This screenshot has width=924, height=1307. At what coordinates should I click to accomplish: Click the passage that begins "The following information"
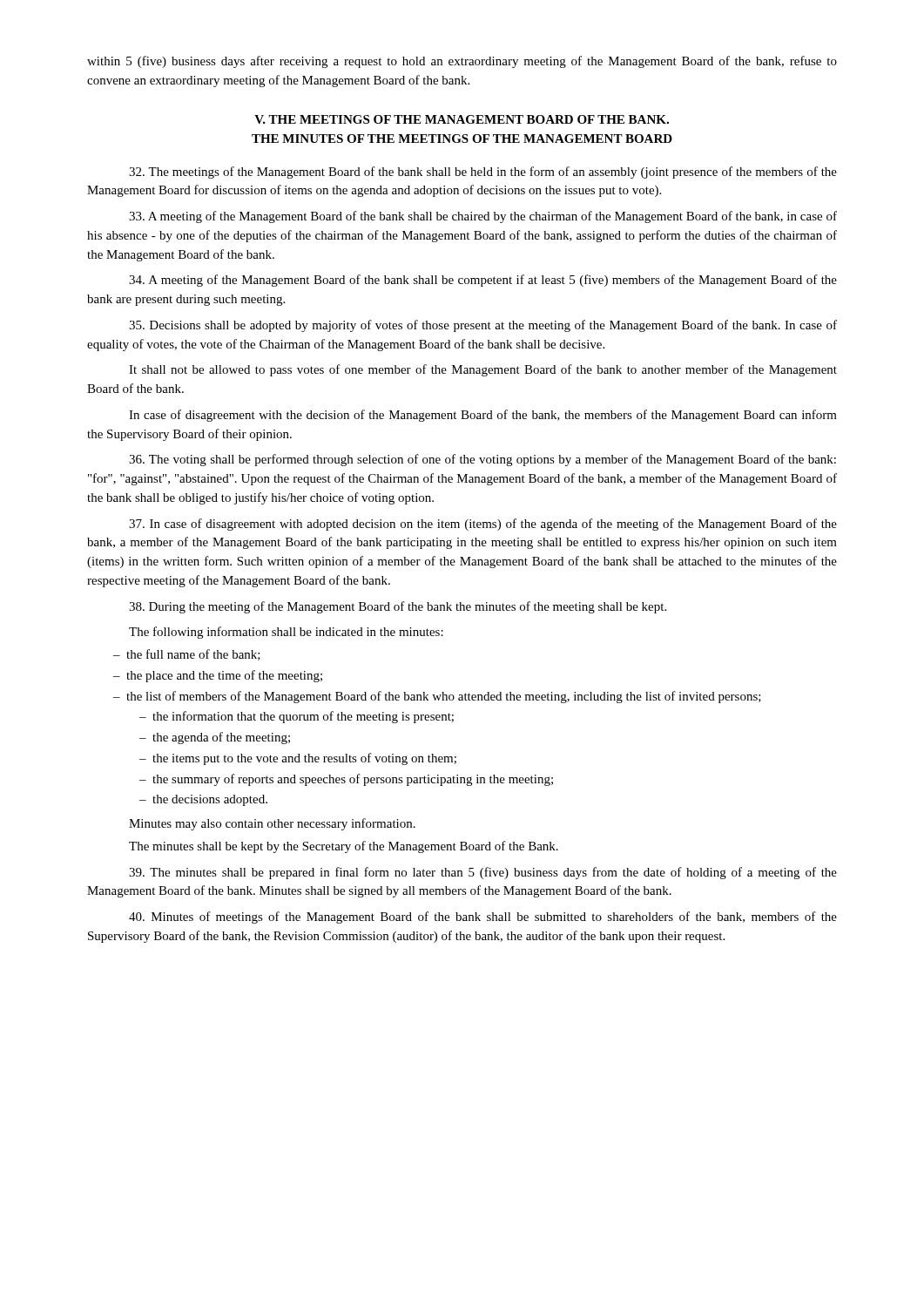[x=286, y=633]
